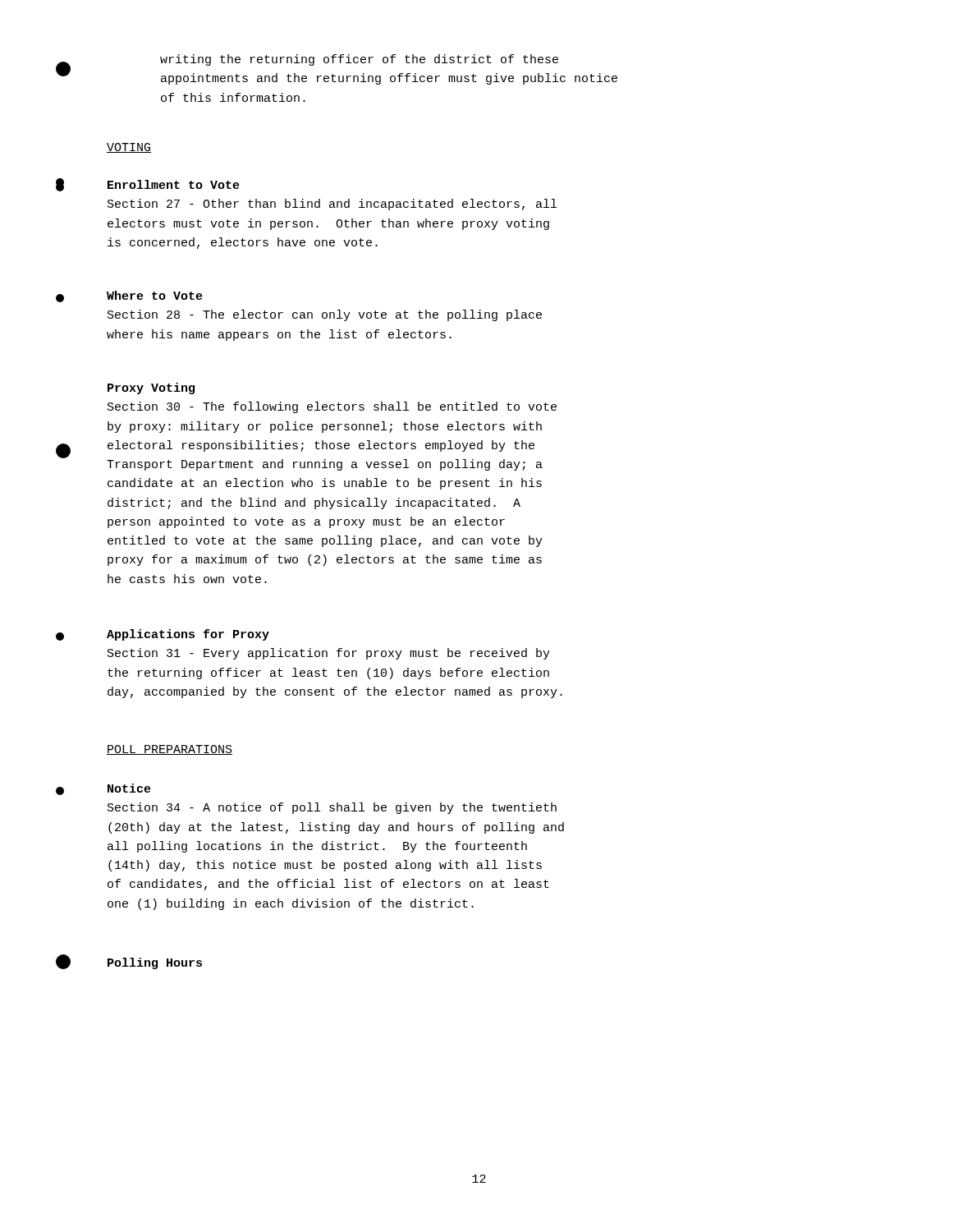958x1232 pixels.
Task: Select the region starting "Polling Hours"
Action: click(x=155, y=964)
